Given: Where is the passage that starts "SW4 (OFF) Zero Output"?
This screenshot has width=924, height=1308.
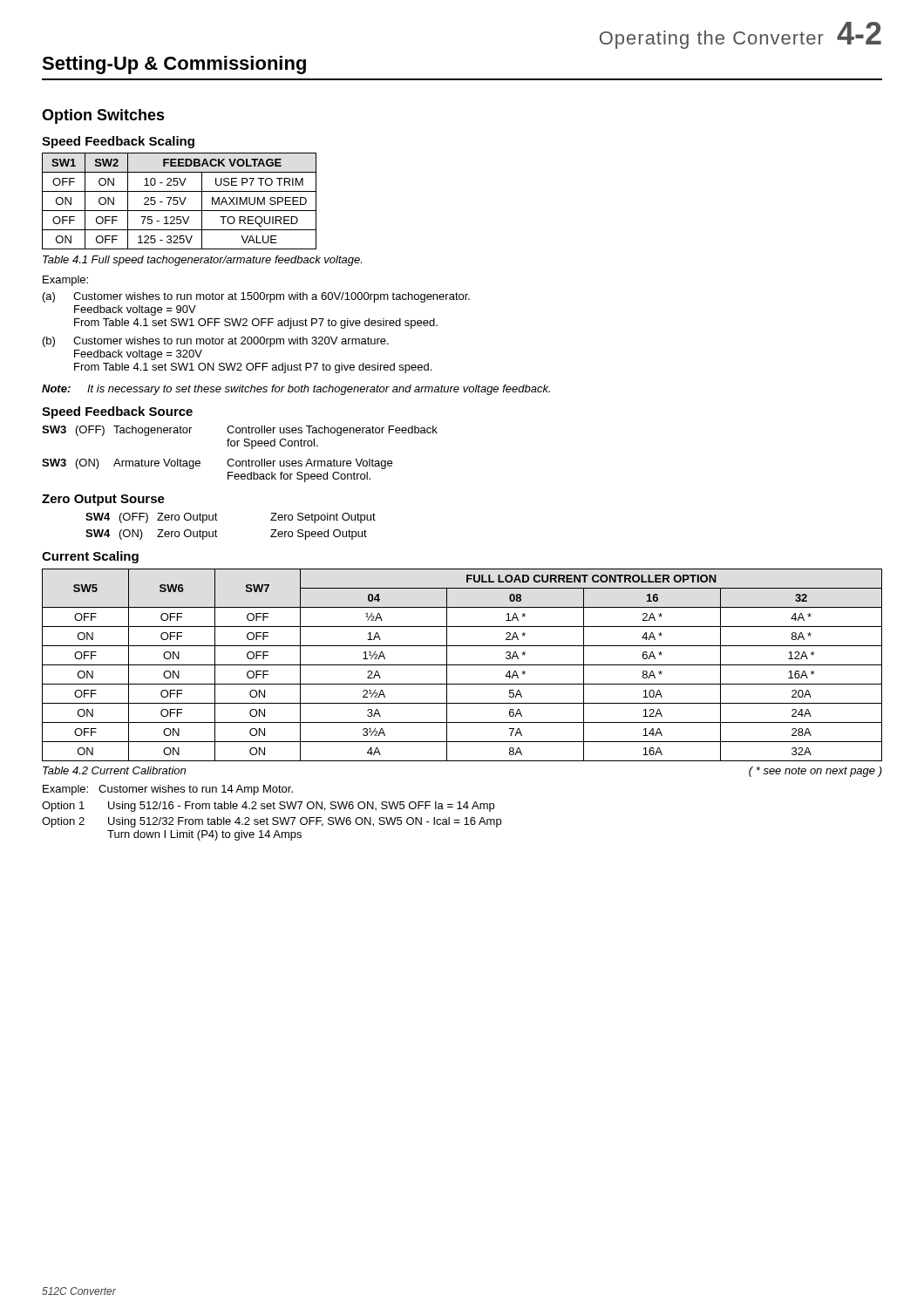Looking at the screenshot, I should (x=143, y=517).
